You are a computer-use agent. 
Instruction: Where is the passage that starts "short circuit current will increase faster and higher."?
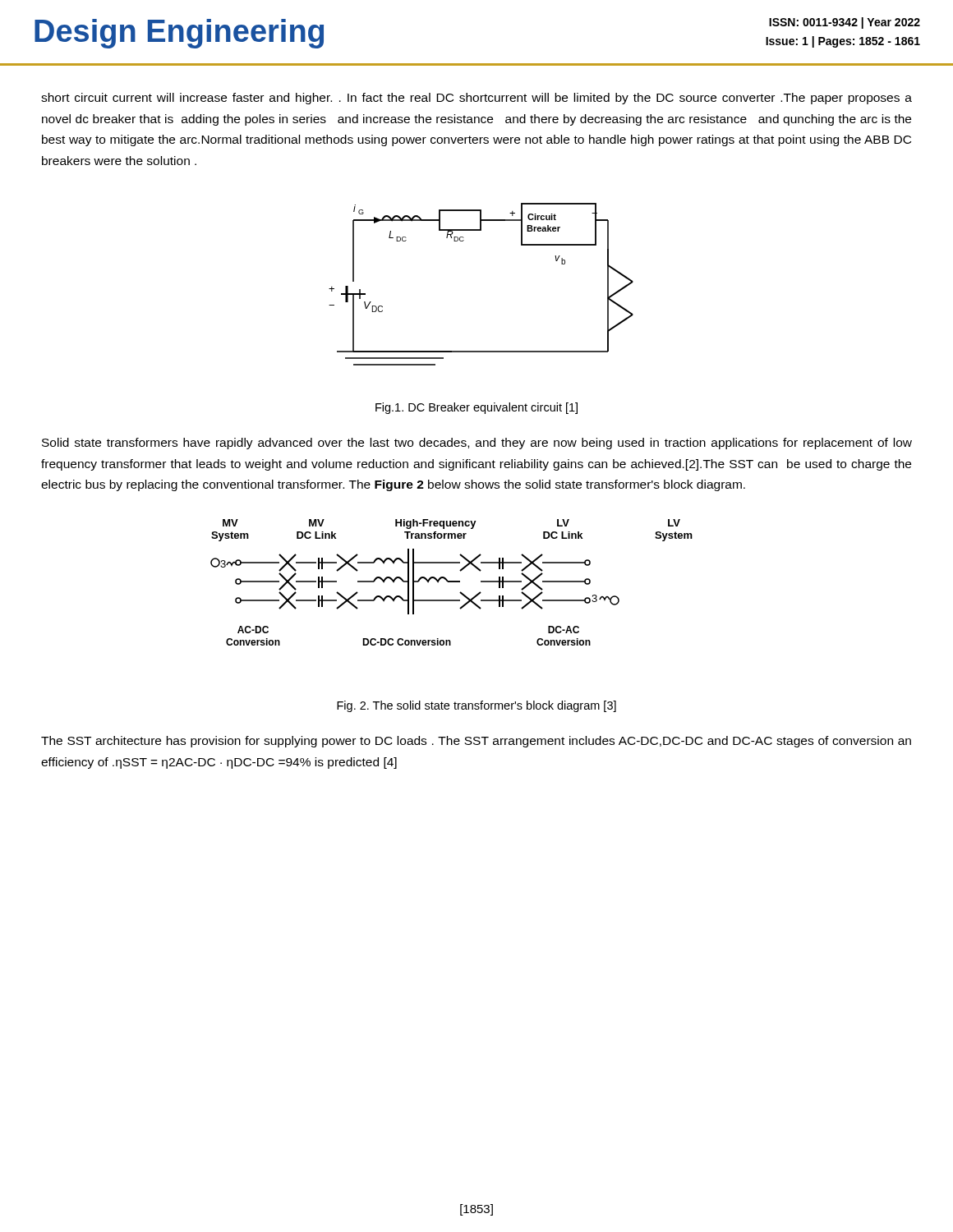coord(476,129)
